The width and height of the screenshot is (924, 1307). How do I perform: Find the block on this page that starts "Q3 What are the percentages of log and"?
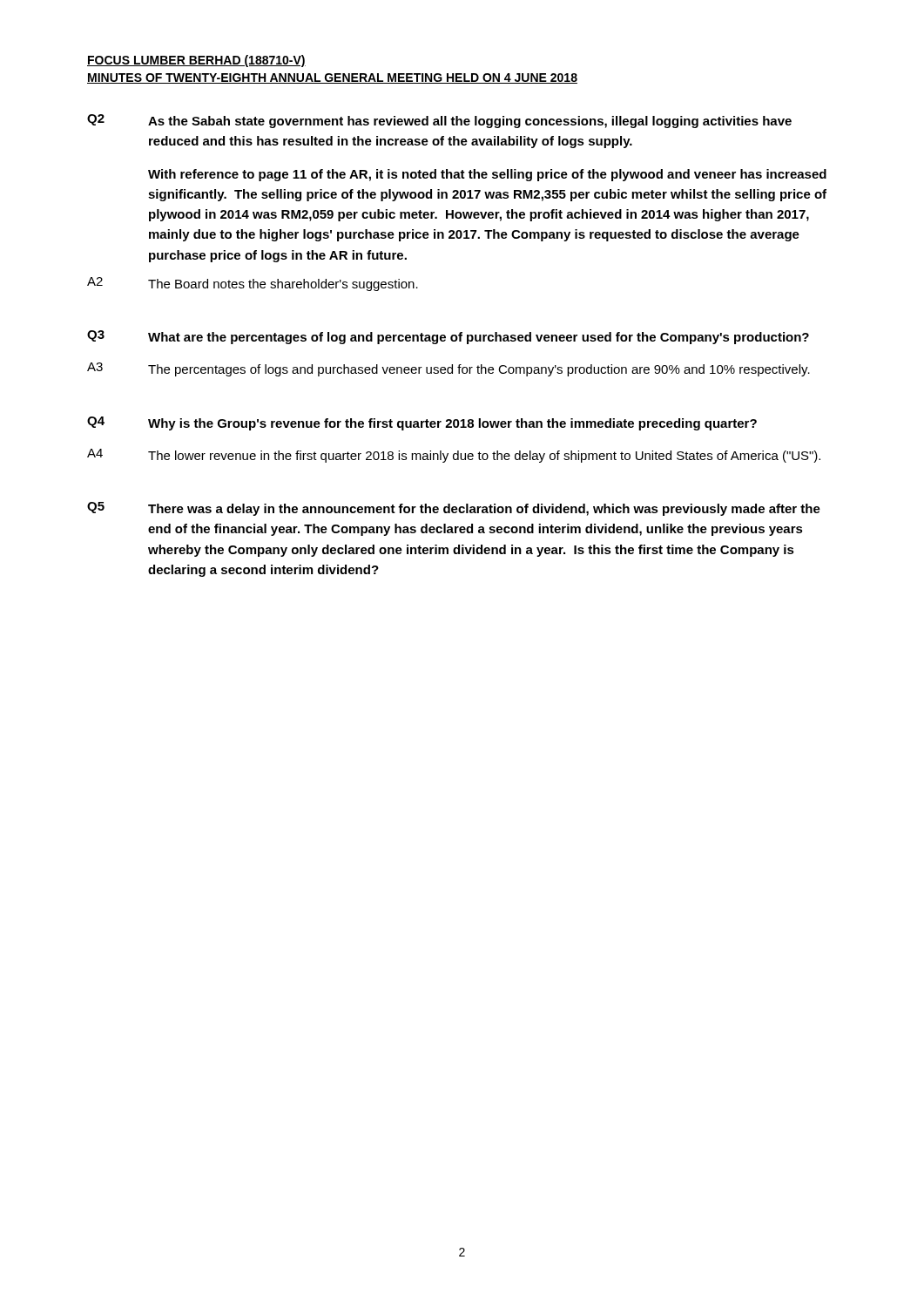coord(462,337)
